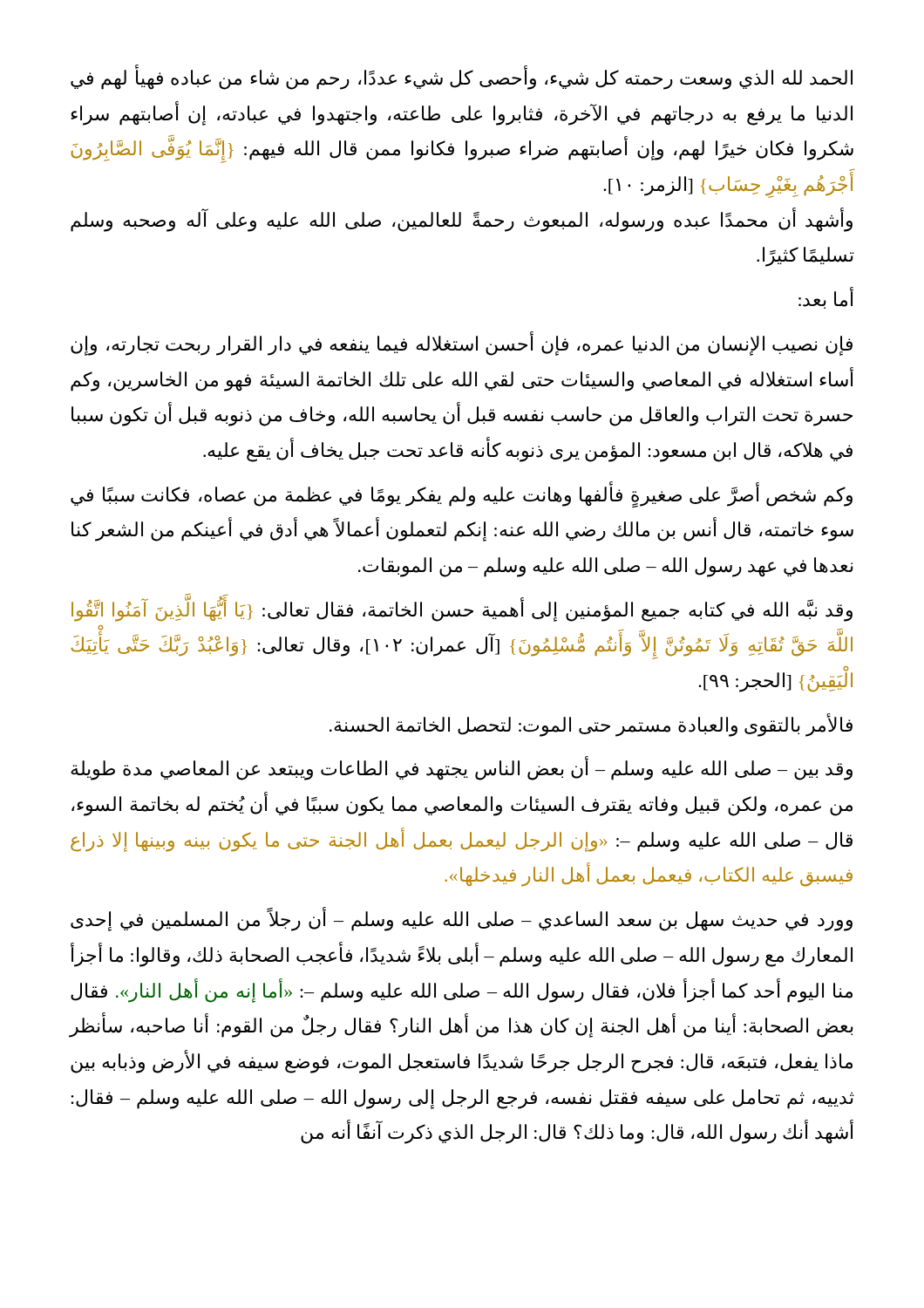924x1308 pixels.
Task: Locate the text block starting "أما بعد:"
Action: tap(826, 300)
